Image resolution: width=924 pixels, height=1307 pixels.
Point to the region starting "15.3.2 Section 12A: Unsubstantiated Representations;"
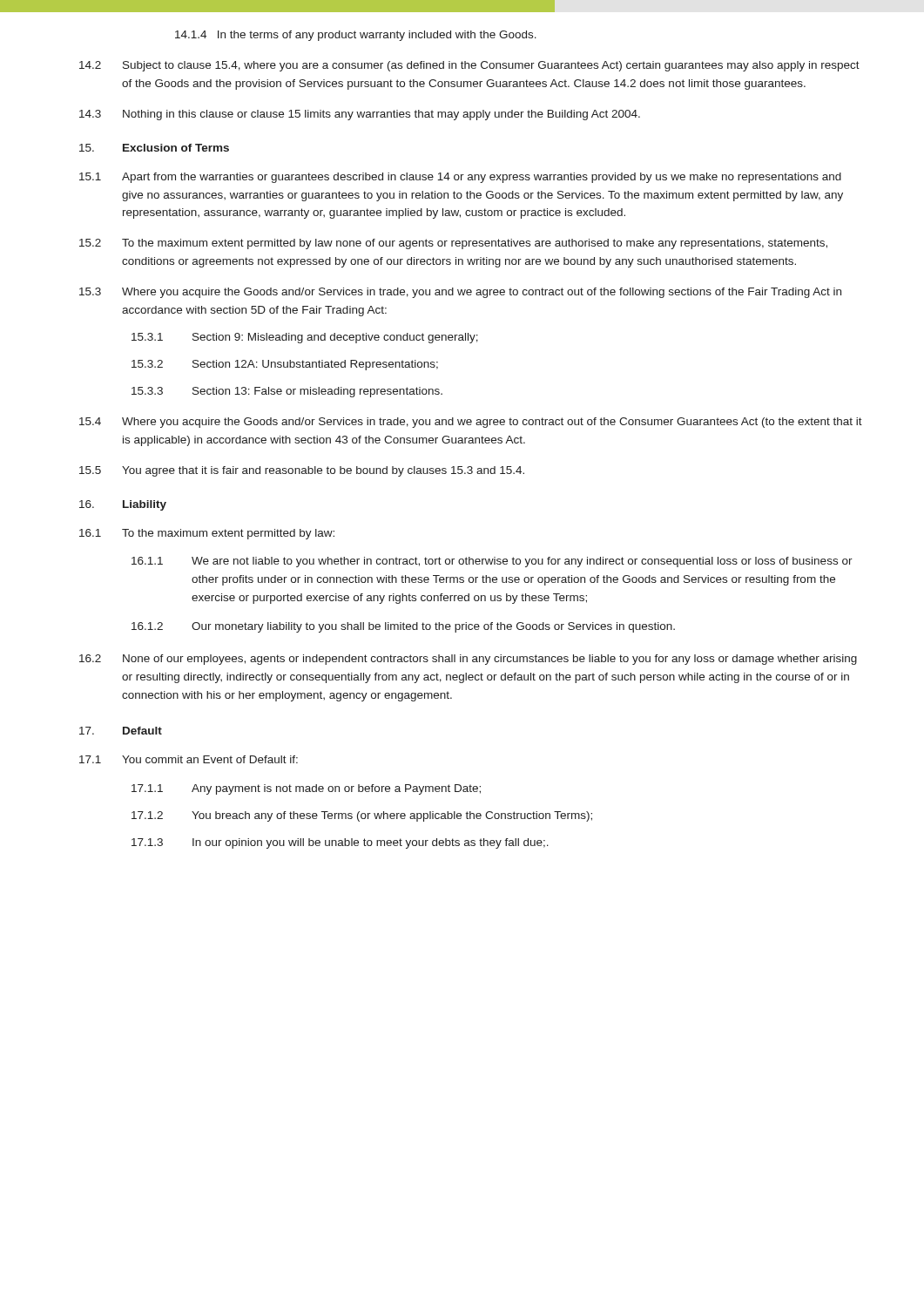click(285, 365)
